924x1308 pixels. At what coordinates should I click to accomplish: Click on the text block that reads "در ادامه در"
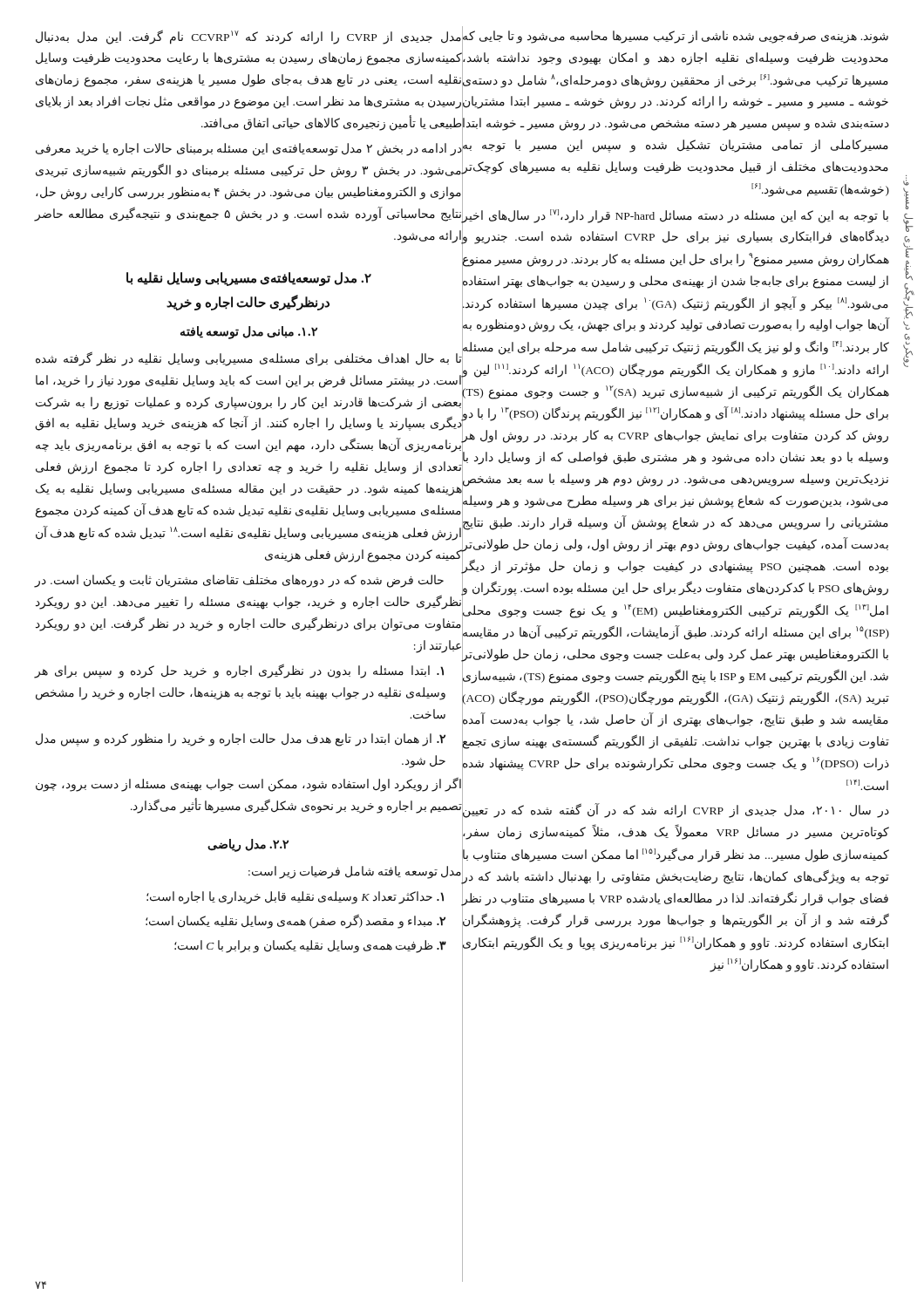point(248,193)
